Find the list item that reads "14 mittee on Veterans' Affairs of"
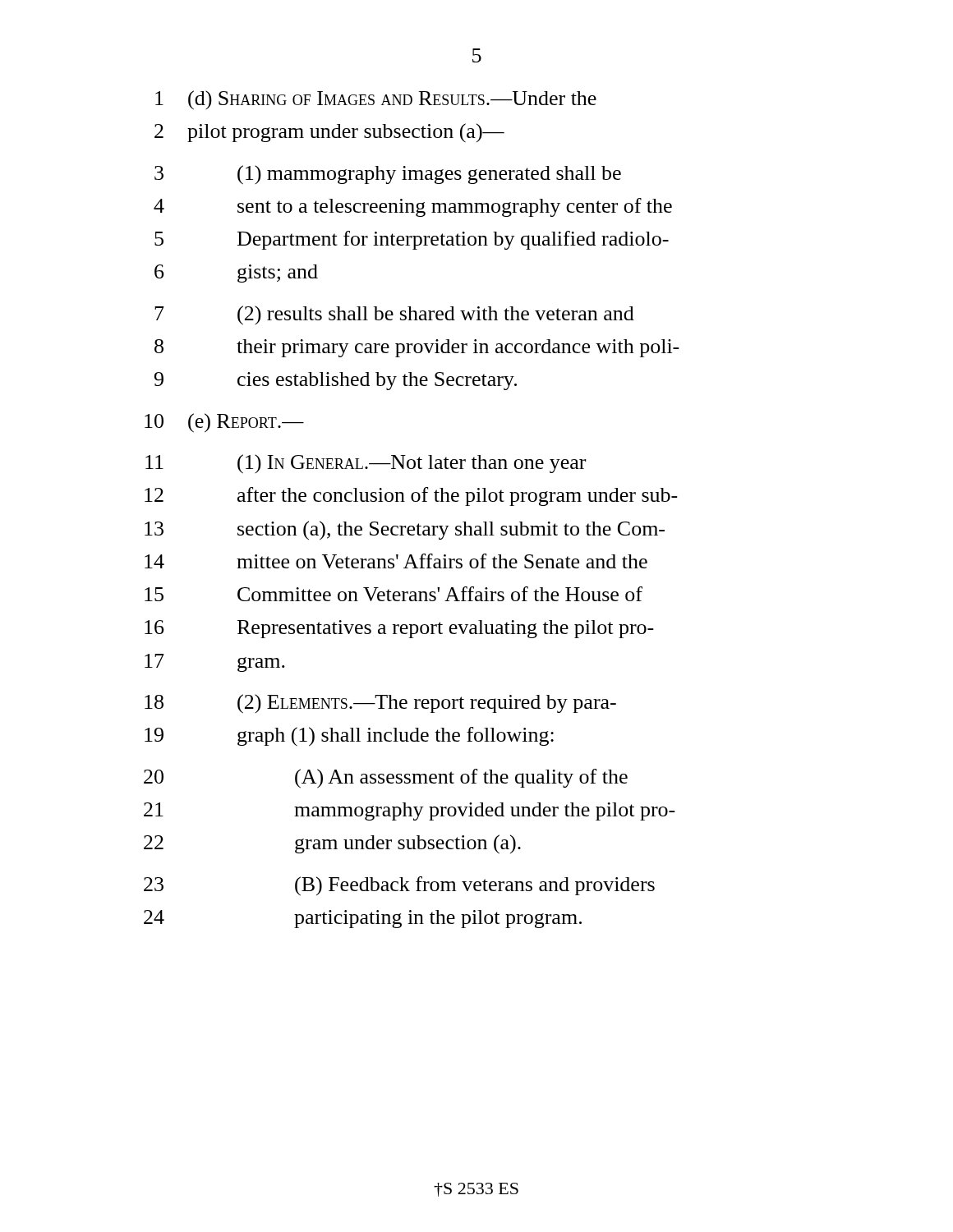The image size is (953, 1232). [x=476, y=562]
